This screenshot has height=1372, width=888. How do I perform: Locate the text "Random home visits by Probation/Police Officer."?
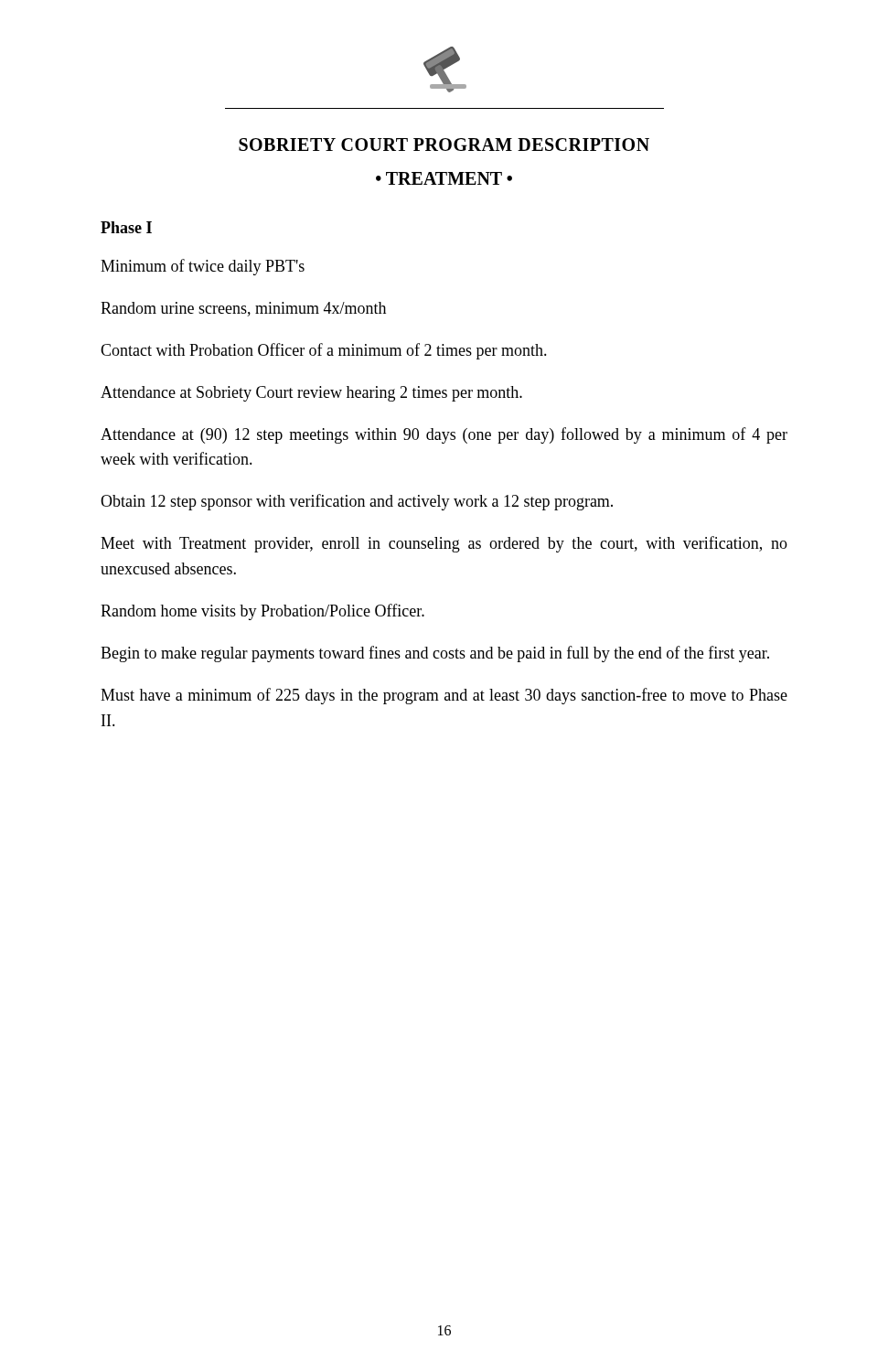tap(263, 611)
